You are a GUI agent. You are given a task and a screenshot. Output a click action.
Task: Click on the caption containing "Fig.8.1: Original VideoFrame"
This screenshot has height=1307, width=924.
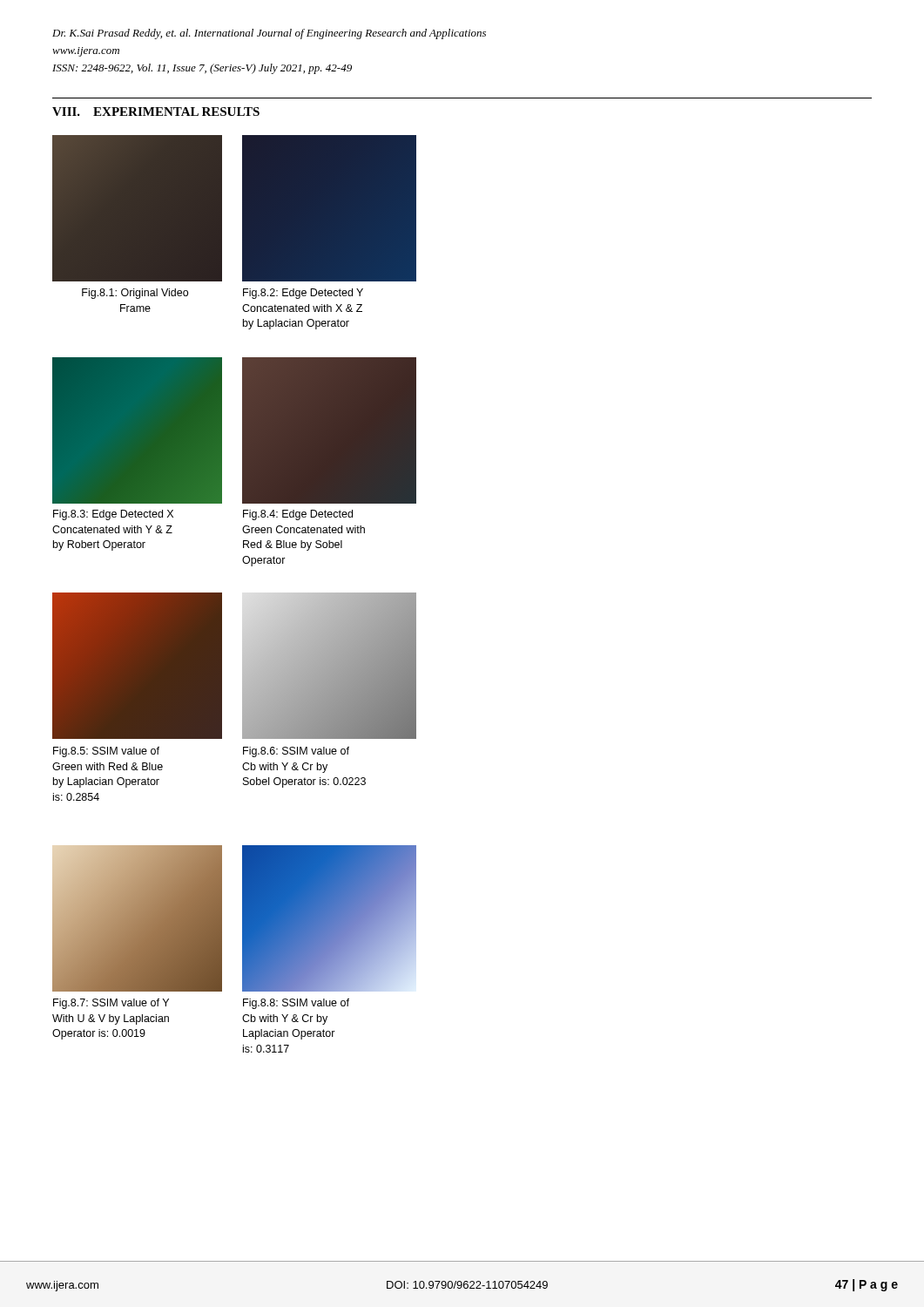click(x=135, y=300)
